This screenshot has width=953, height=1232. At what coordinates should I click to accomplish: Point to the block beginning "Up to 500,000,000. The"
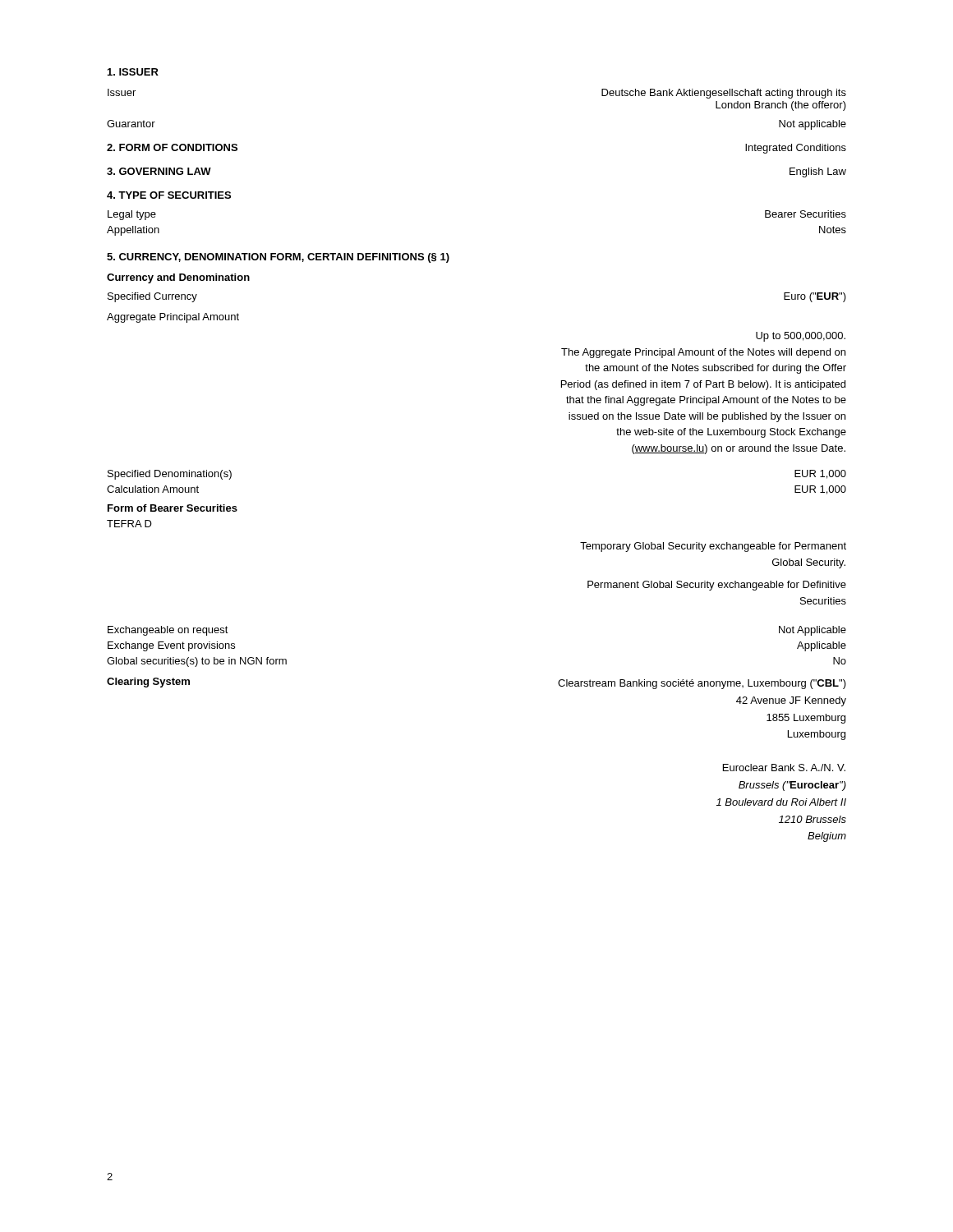point(703,392)
